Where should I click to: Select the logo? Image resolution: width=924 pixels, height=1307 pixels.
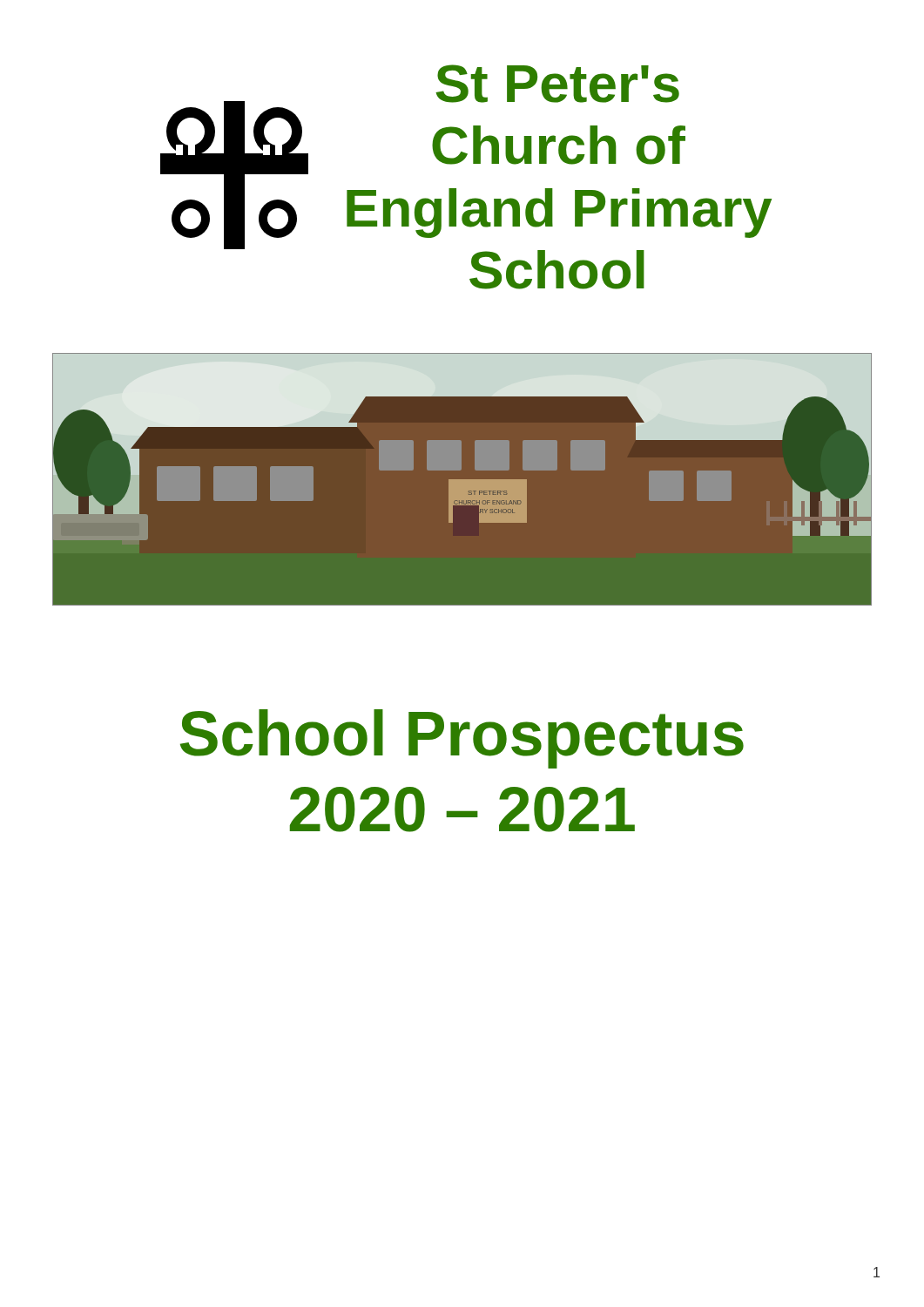point(234,177)
